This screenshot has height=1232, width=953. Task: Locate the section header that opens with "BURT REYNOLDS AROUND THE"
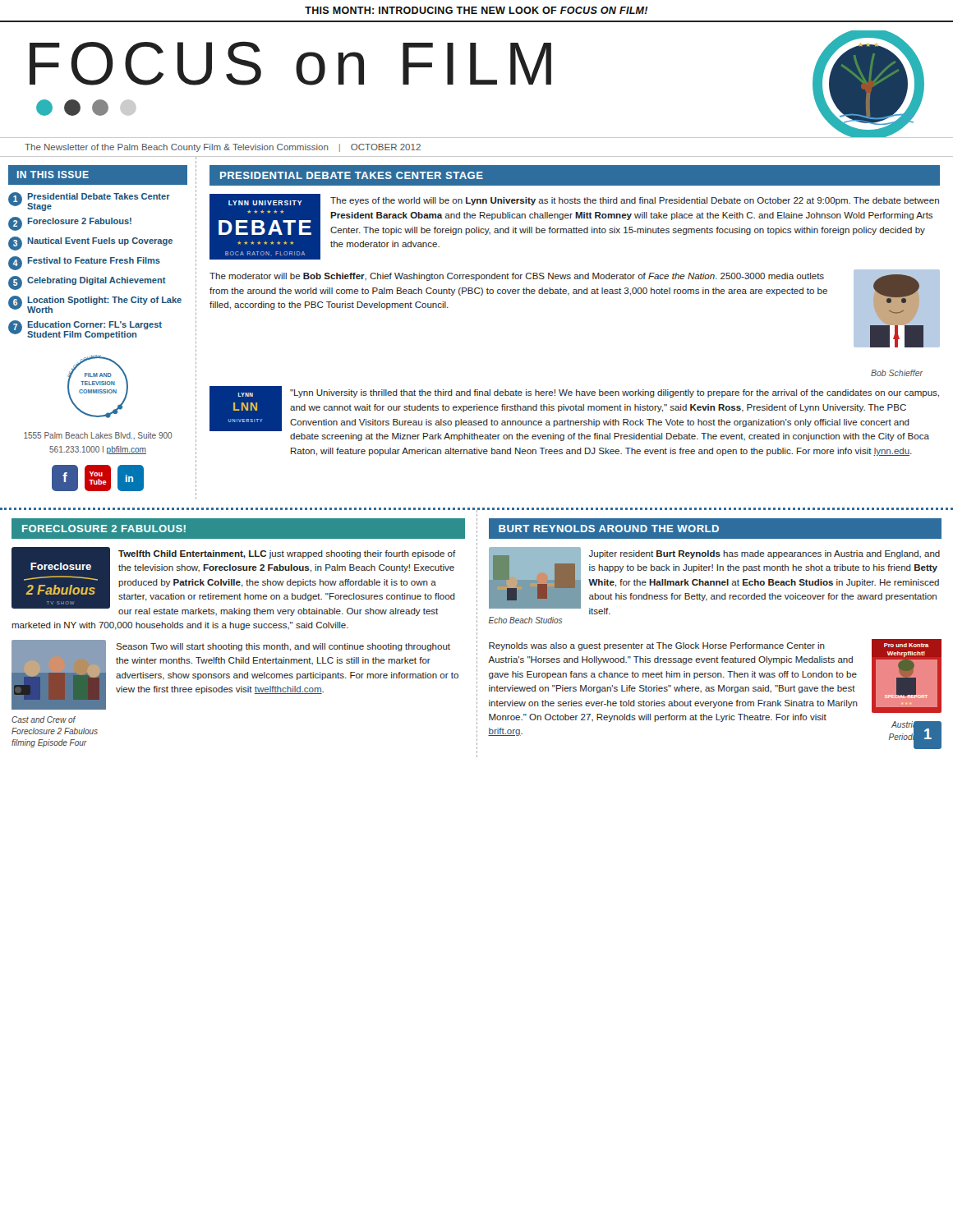click(x=609, y=529)
